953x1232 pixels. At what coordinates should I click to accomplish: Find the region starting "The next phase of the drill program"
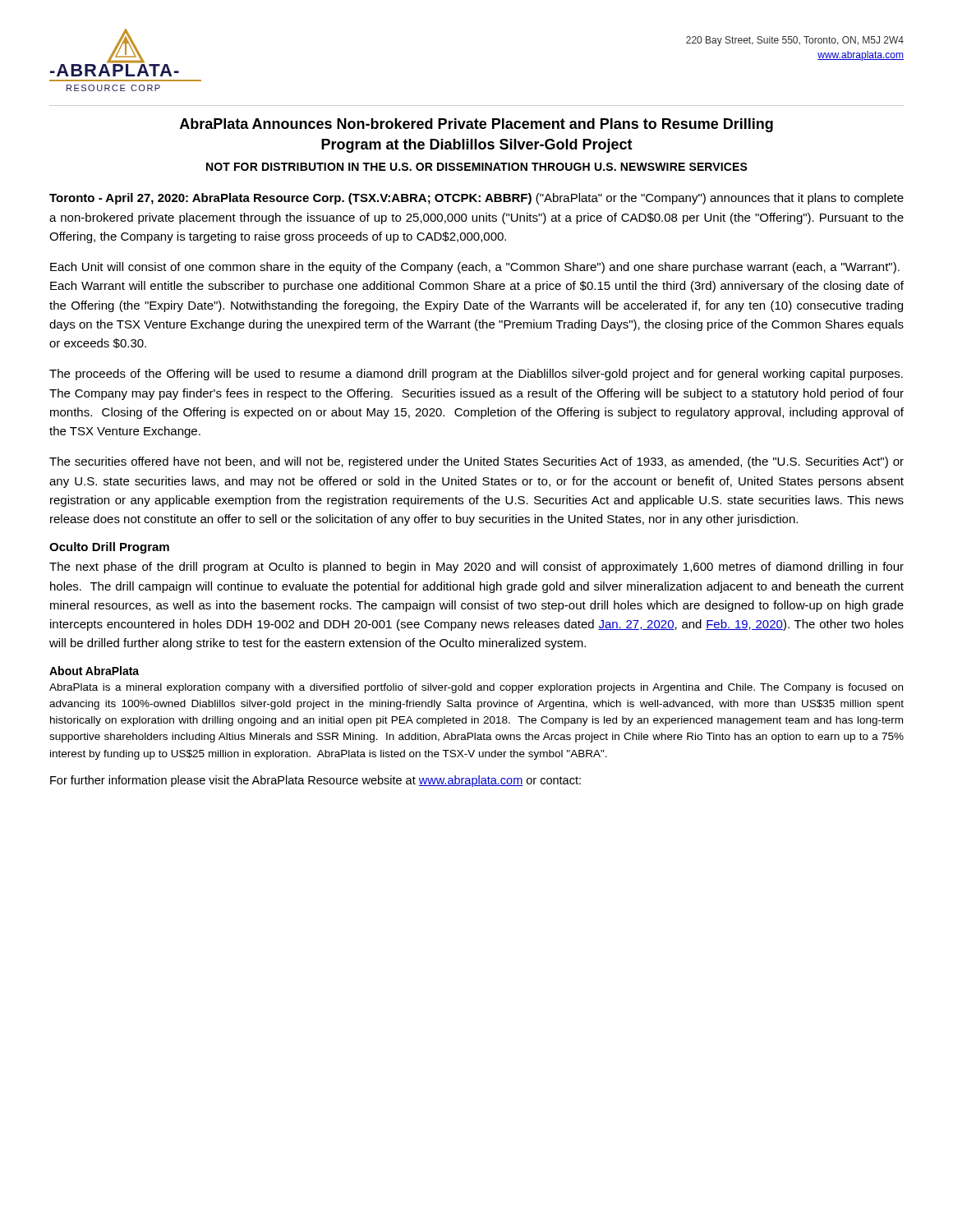pyautogui.click(x=476, y=605)
